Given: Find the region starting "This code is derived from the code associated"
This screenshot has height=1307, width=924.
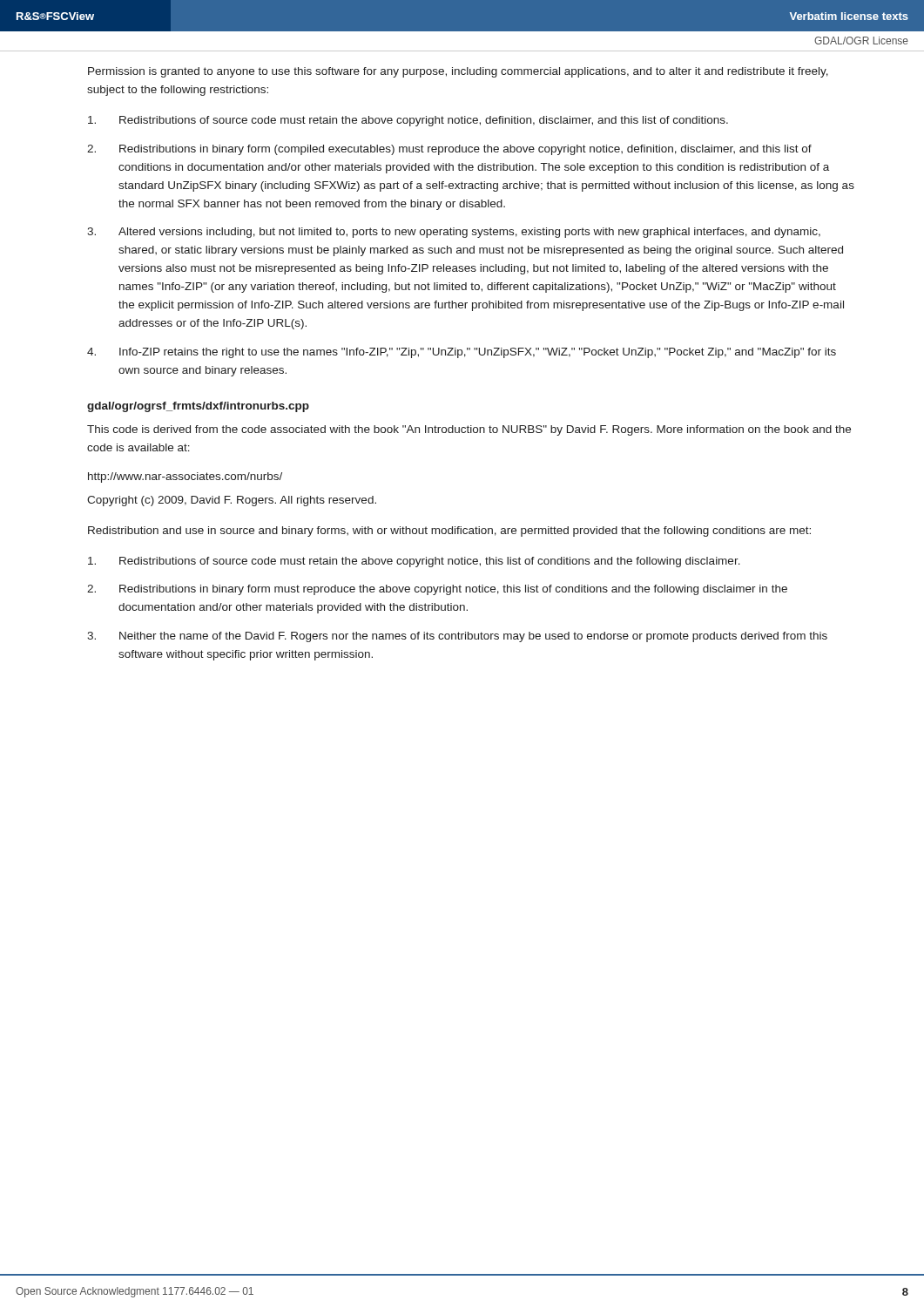Looking at the screenshot, I should (469, 438).
